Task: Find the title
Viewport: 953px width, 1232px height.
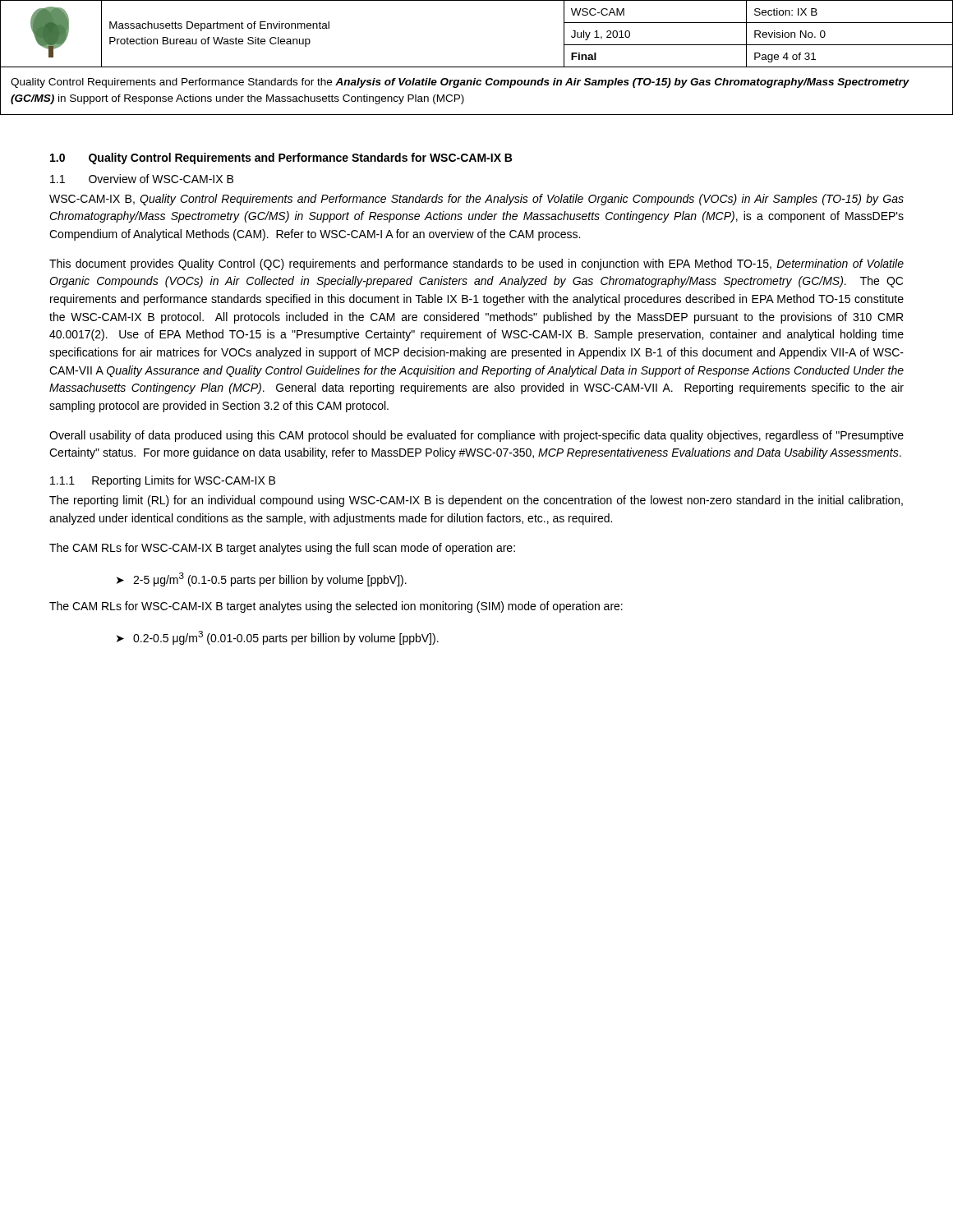Action: tap(460, 90)
